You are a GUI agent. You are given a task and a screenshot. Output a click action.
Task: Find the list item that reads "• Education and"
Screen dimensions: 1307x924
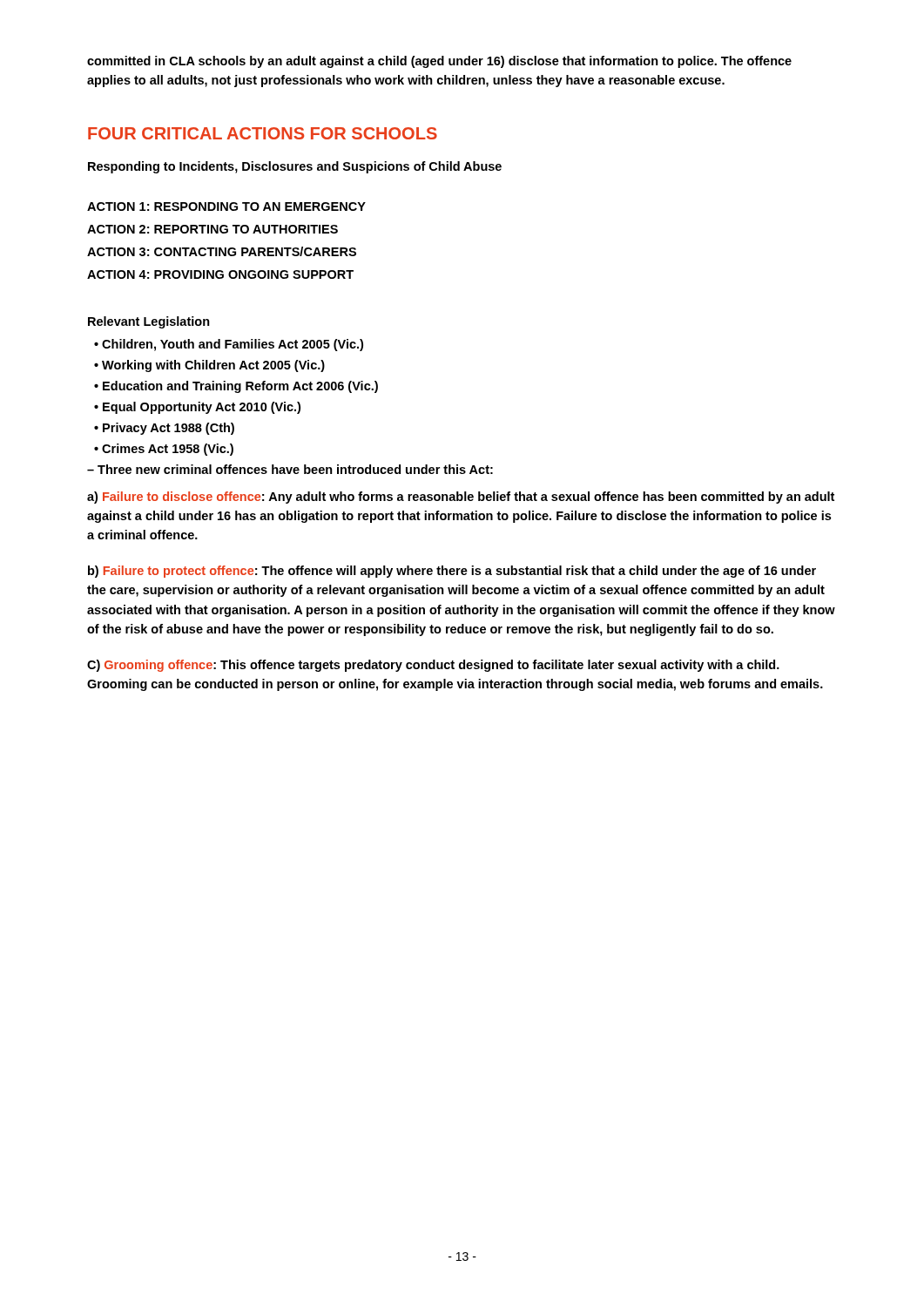click(236, 386)
